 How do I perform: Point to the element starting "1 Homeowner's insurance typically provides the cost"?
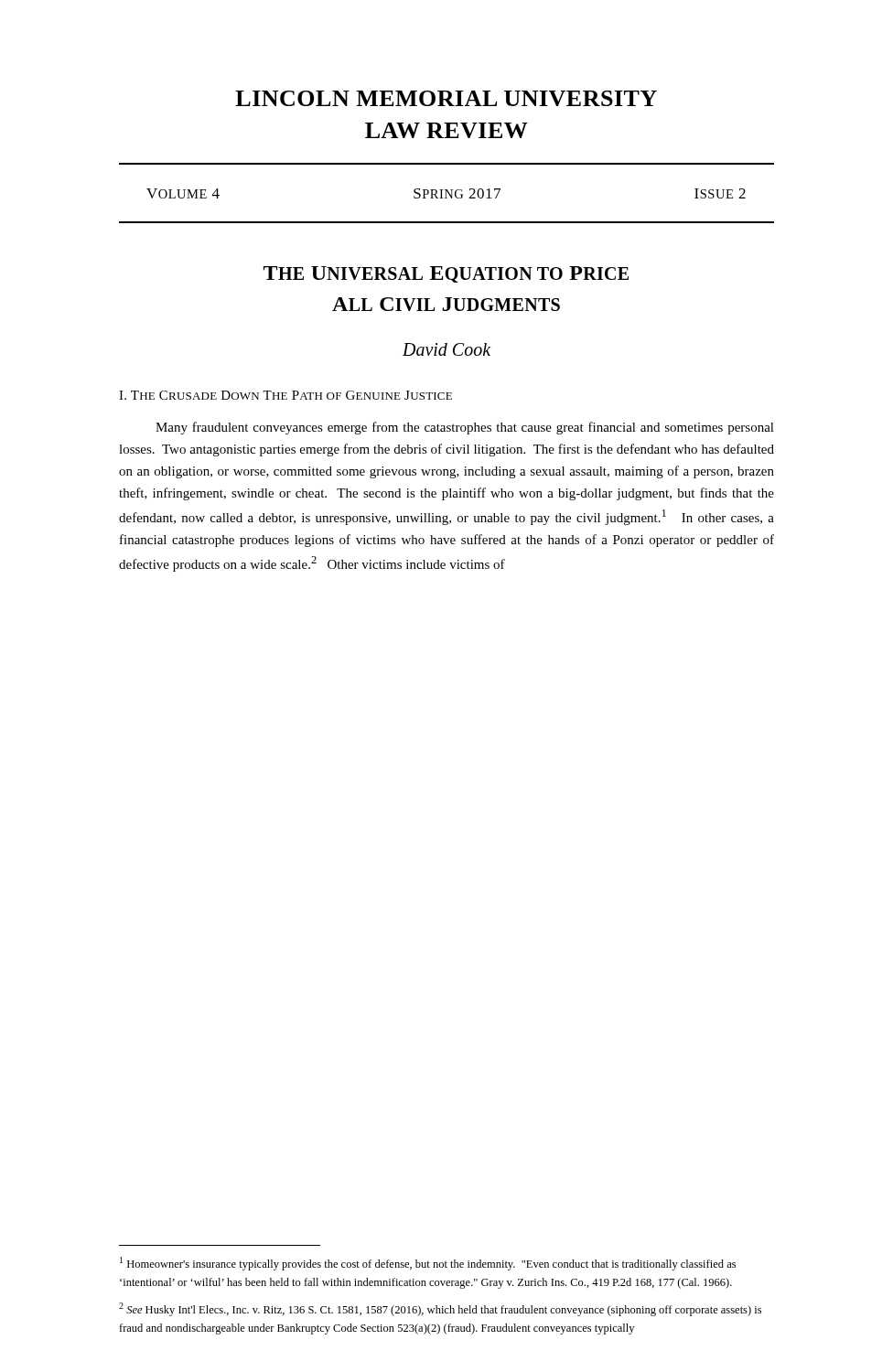pyautogui.click(x=428, y=1272)
